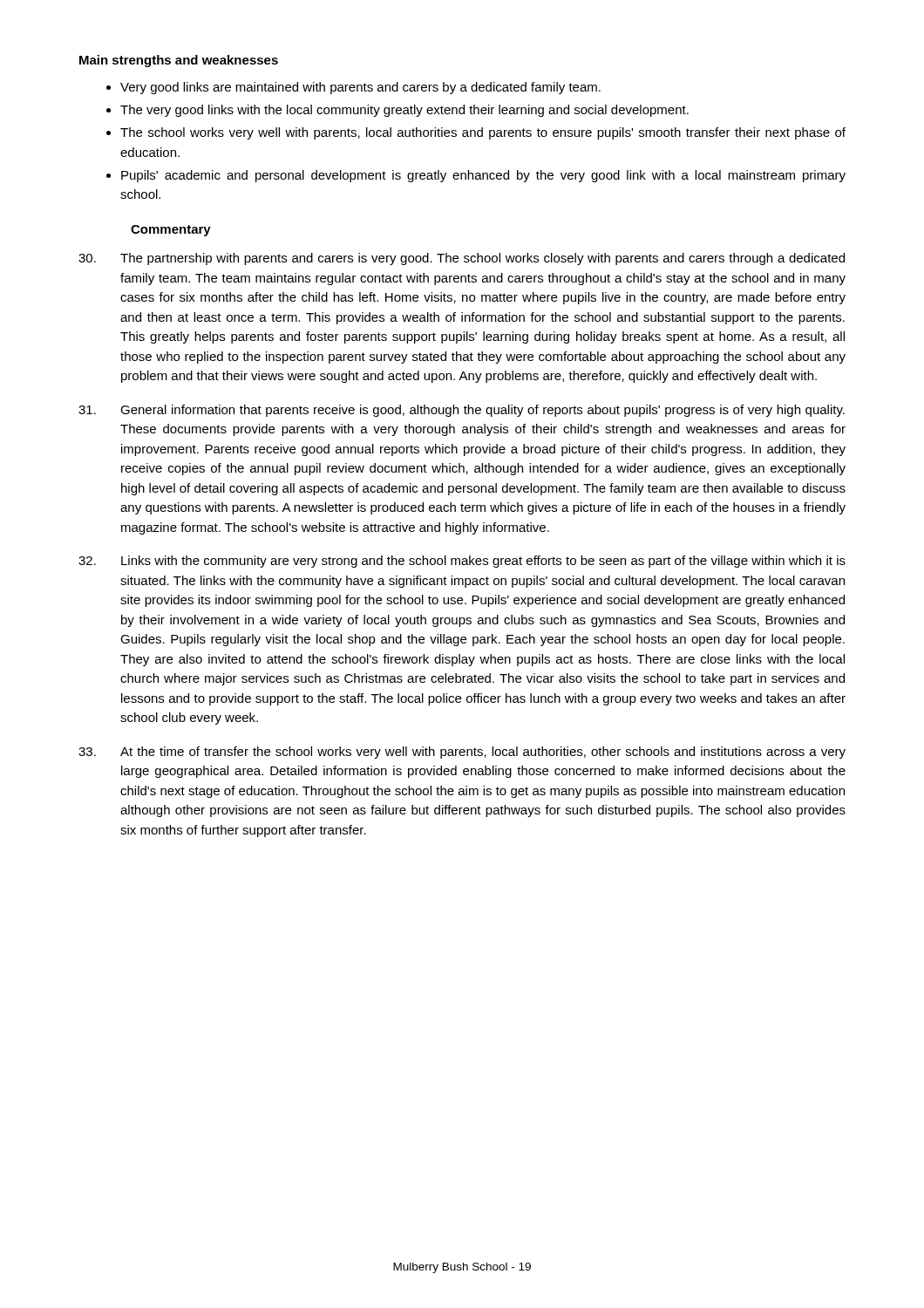
Task: Locate the text "Main strengths and weaknesses"
Action: pyautogui.click(x=178, y=60)
